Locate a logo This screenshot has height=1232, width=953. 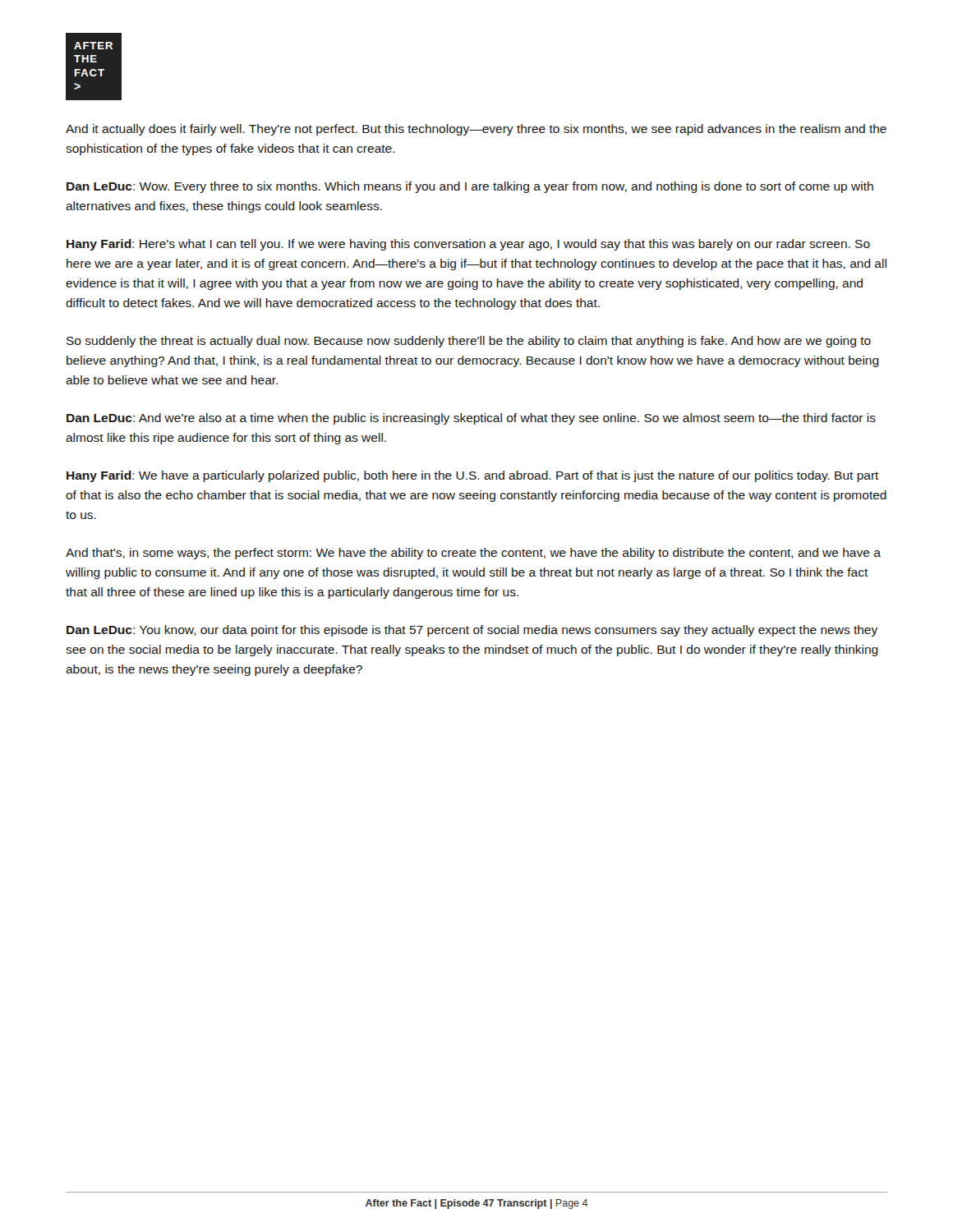click(x=94, y=67)
